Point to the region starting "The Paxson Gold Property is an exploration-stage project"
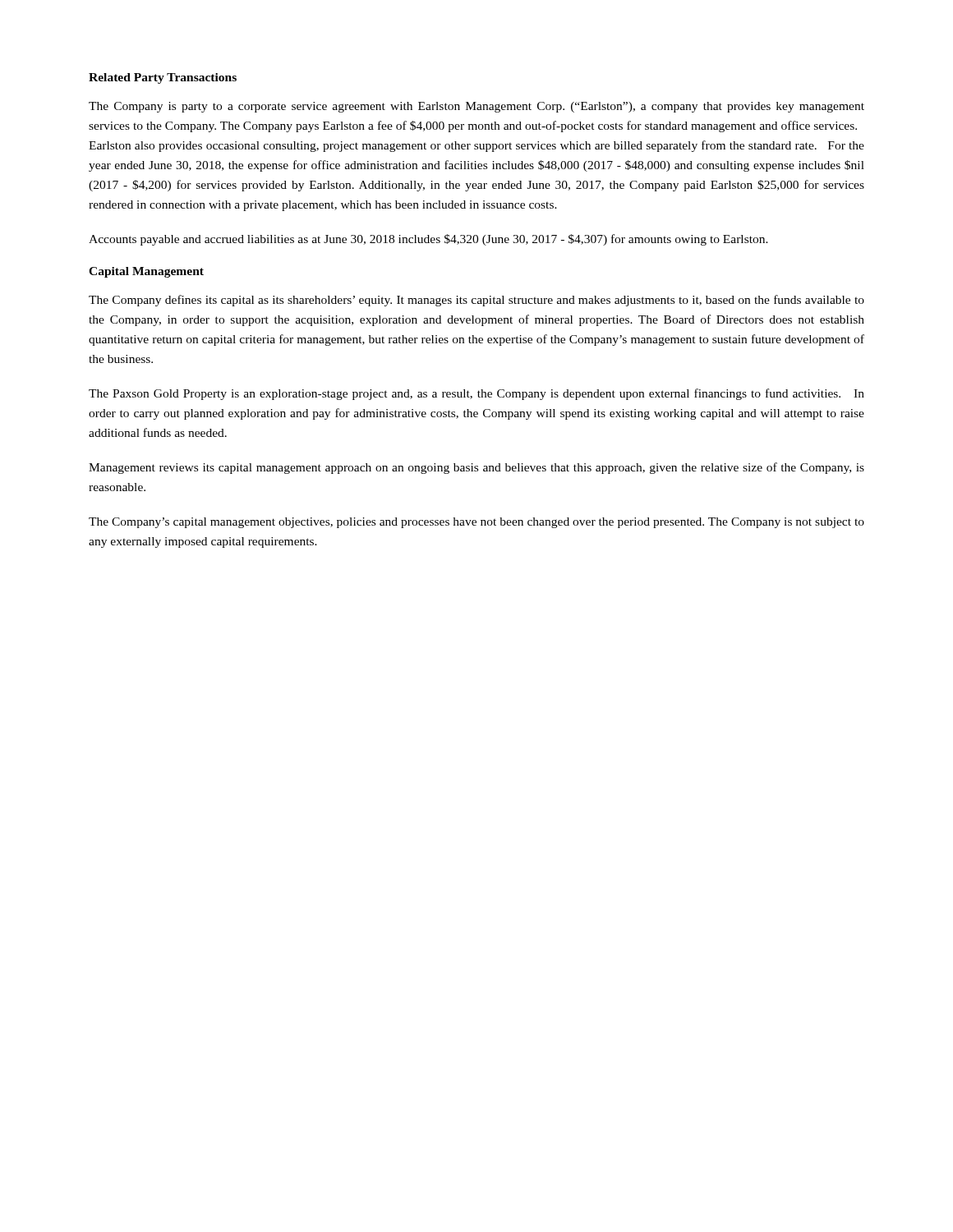Screen dimensions: 1232x953 [476, 413]
